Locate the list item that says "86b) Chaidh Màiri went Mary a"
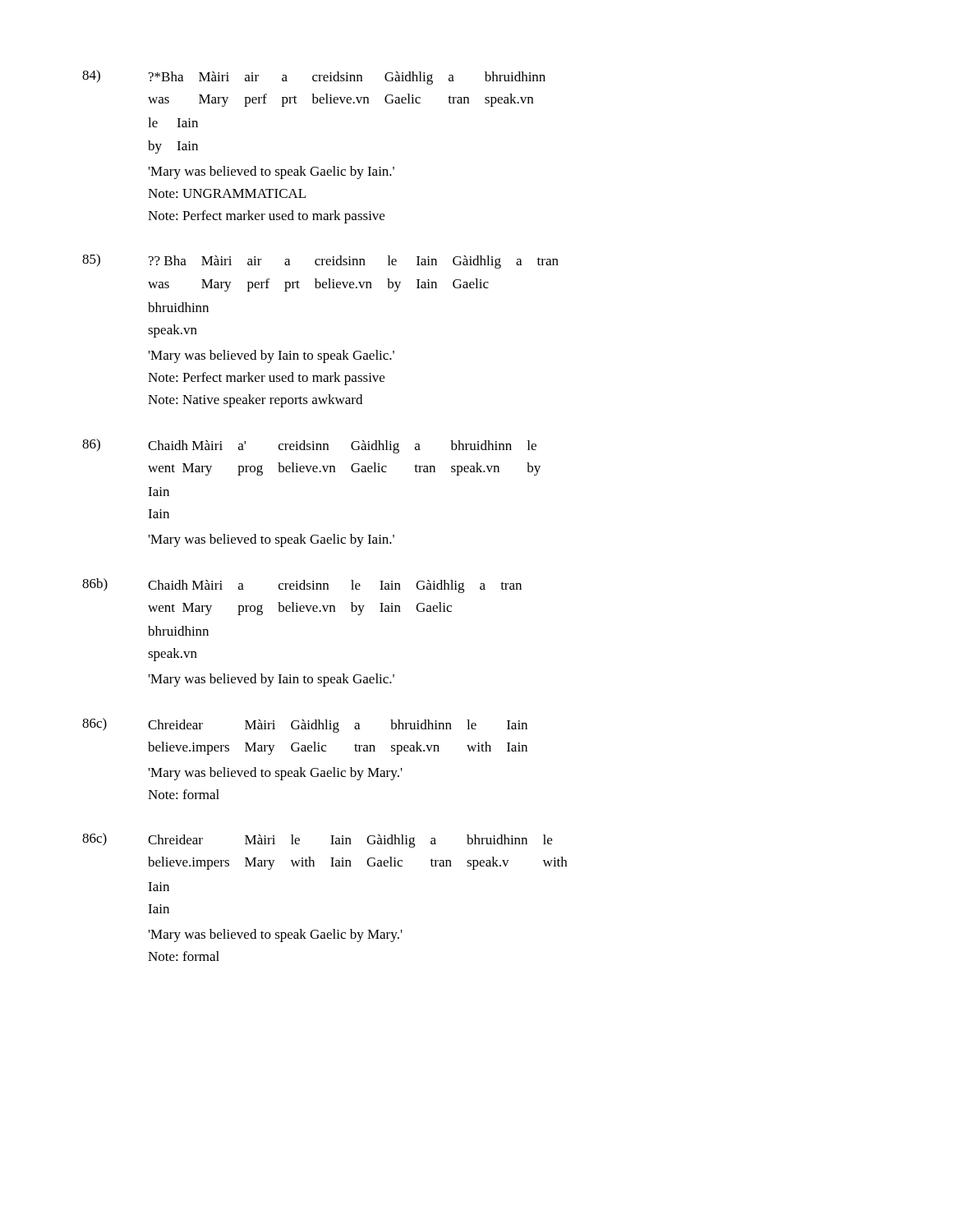953x1232 pixels. (302, 586)
